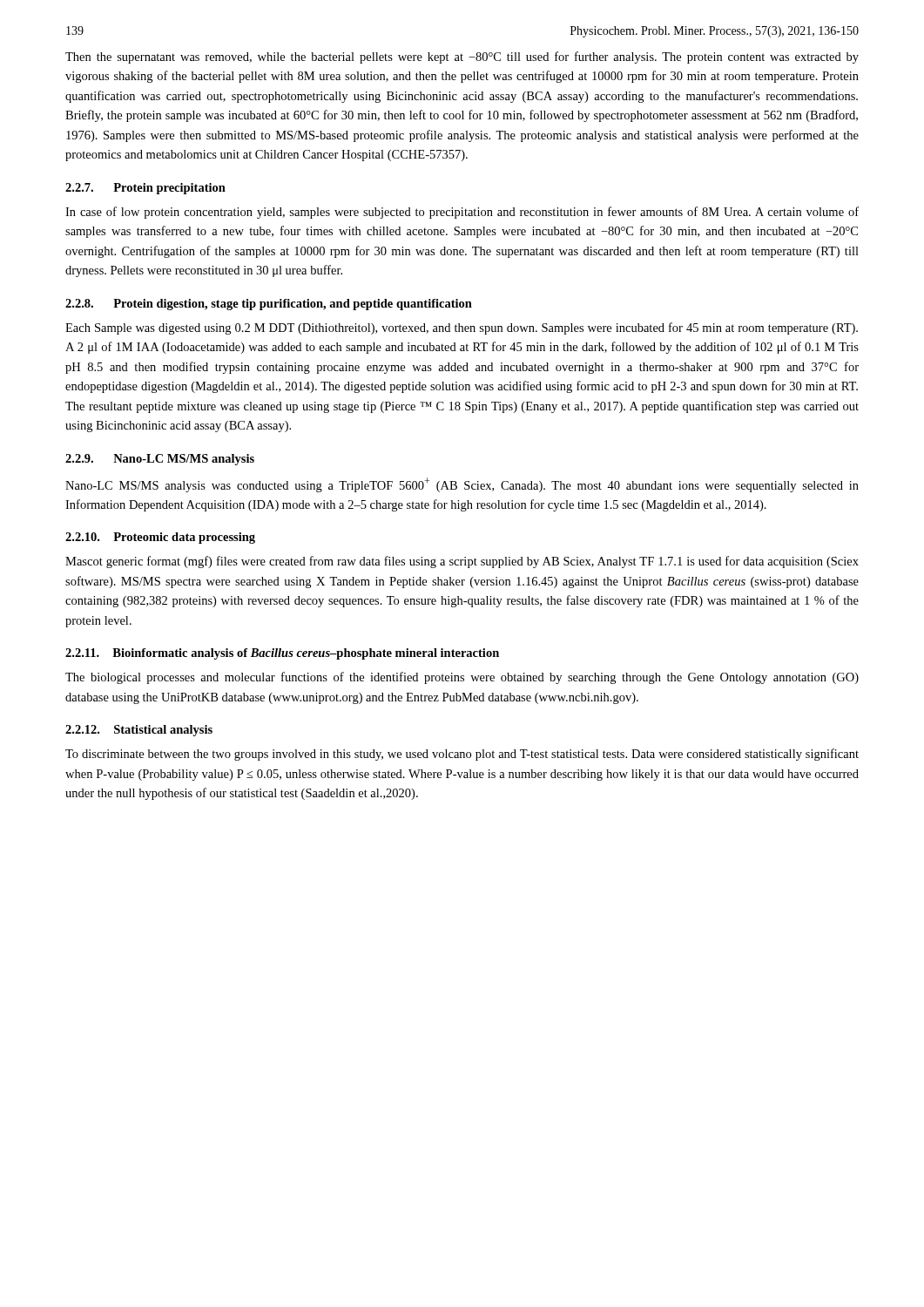Click on the text starting "2.2.8. Protein digestion, stage tip purification, and"
Image resolution: width=924 pixels, height=1307 pixels.
[x=269, y=303]
